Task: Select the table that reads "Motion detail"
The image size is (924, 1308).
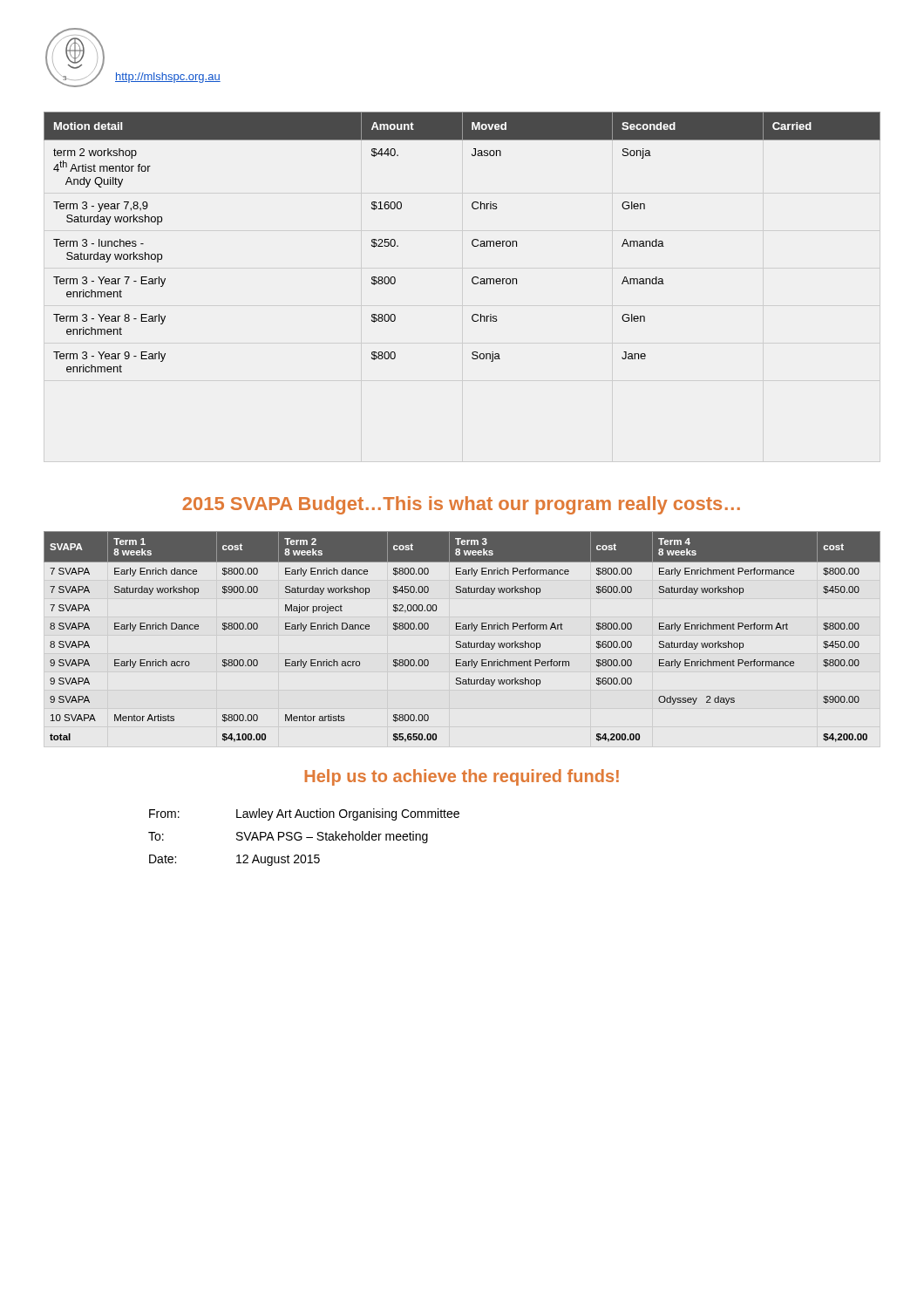Action: click(x=462, y=287)
